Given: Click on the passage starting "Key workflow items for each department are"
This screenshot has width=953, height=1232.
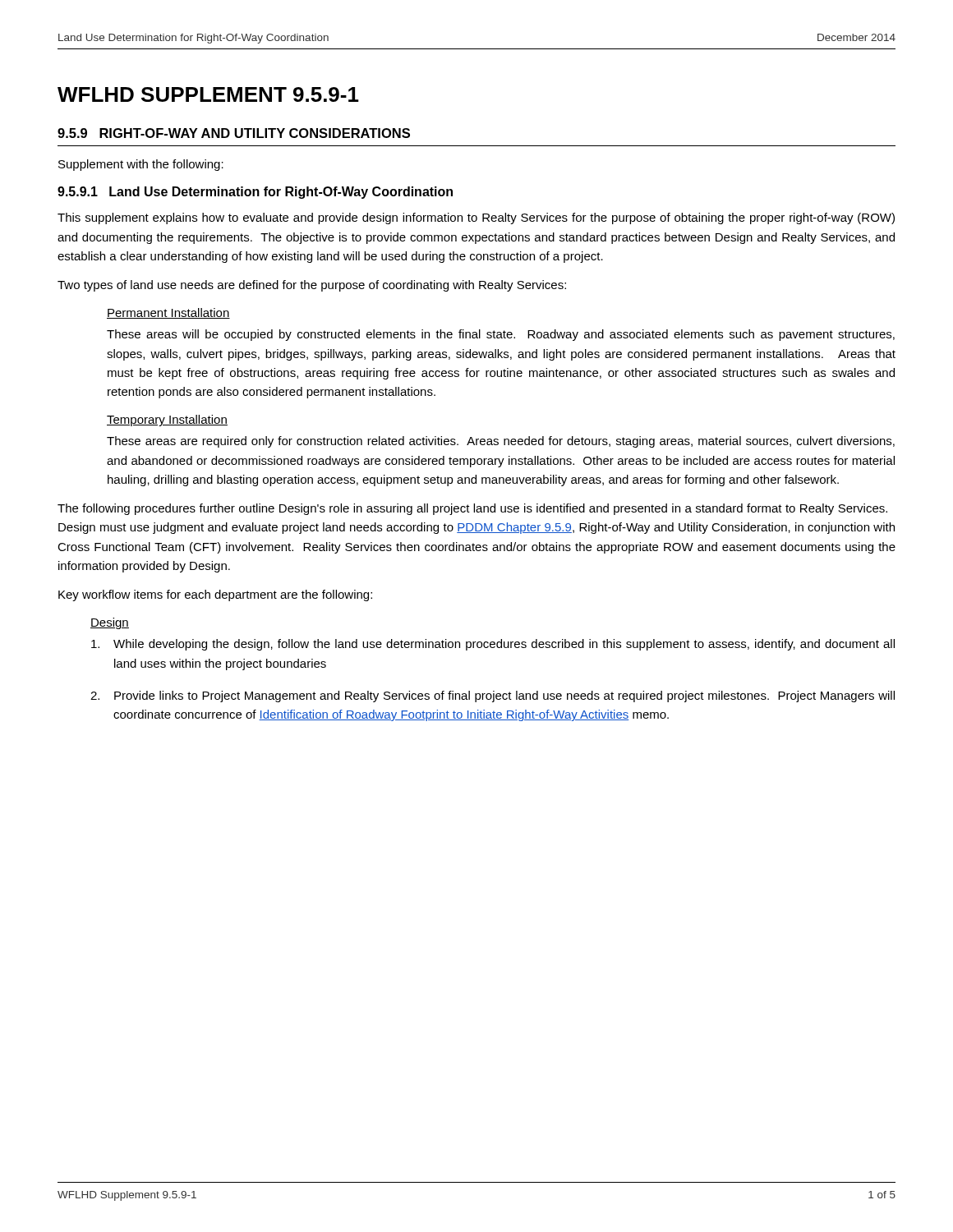Looking at the screenshot, I should (215, 594).
